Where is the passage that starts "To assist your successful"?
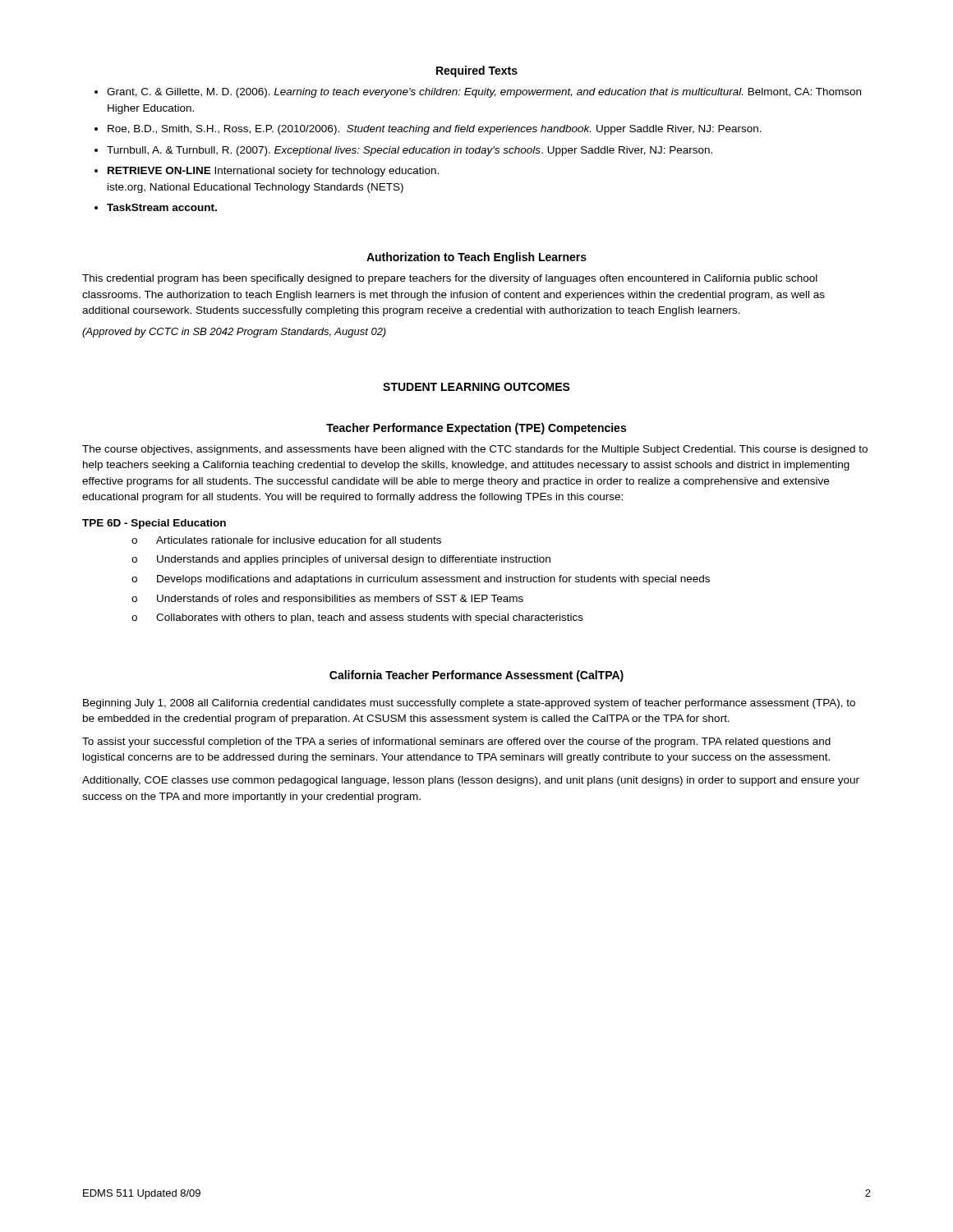 tap(456, 749)
